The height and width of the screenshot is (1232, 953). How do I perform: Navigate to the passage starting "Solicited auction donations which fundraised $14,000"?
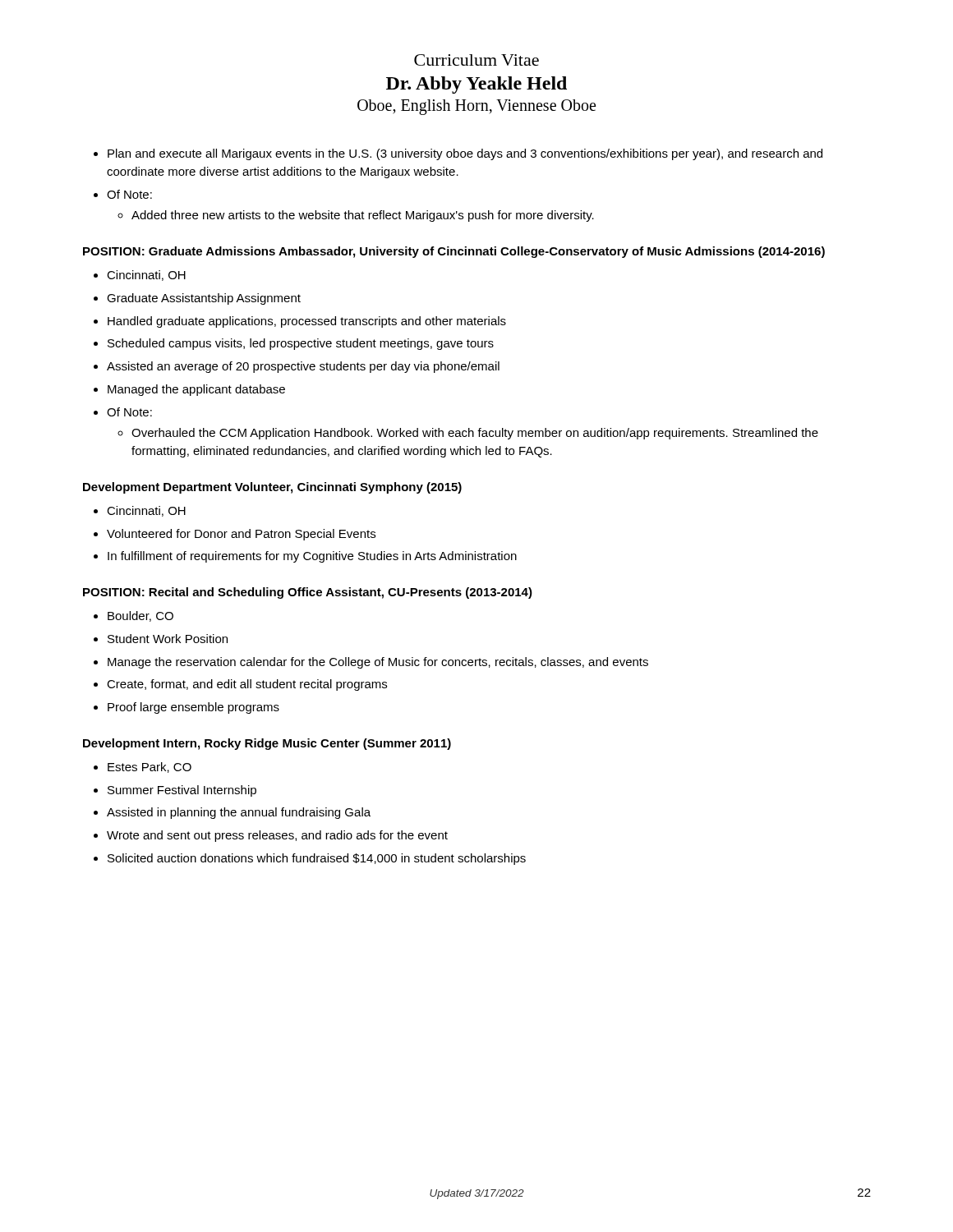point(316,858)
